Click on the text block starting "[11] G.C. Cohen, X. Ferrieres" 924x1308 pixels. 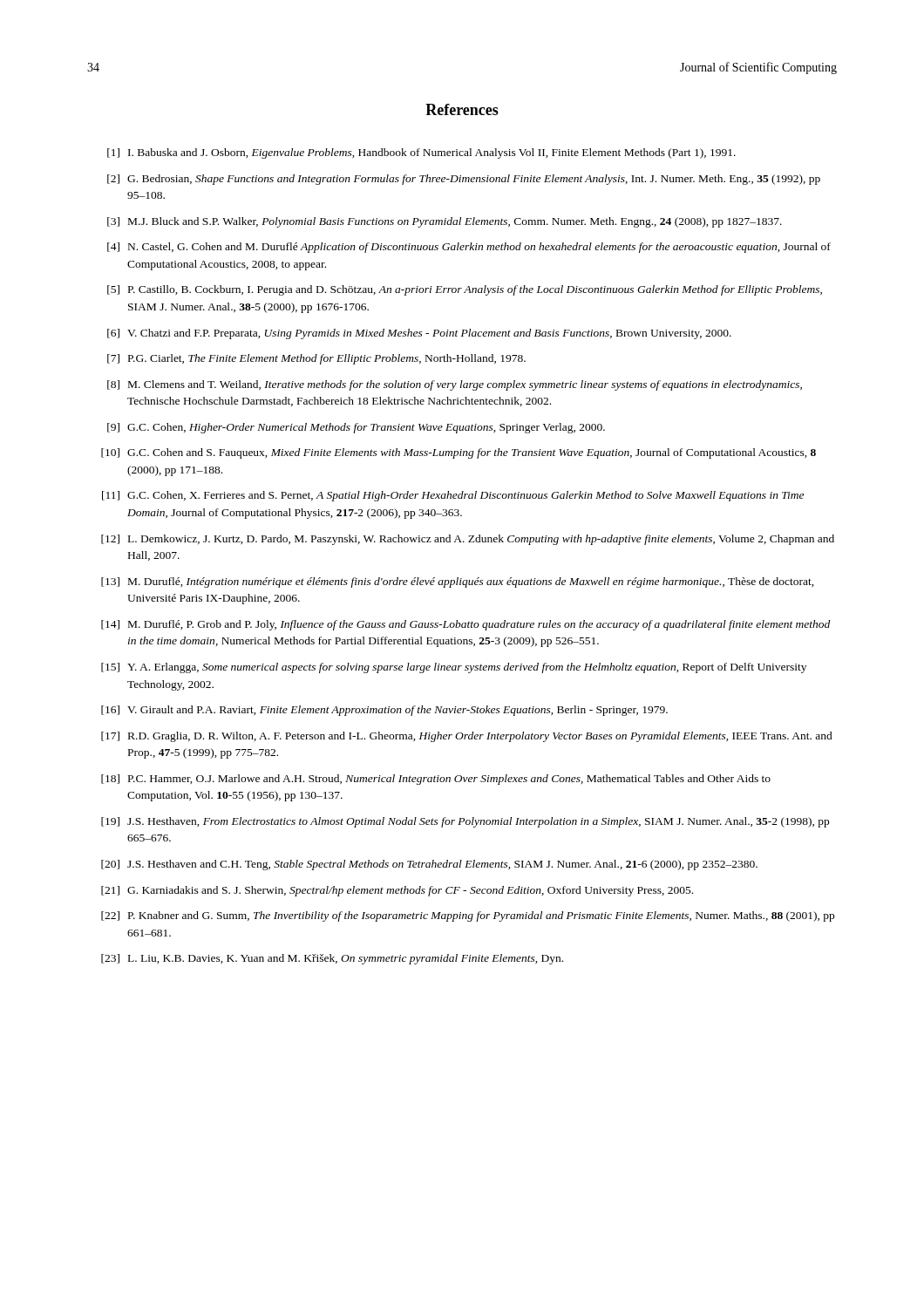[x=462, y=504]
